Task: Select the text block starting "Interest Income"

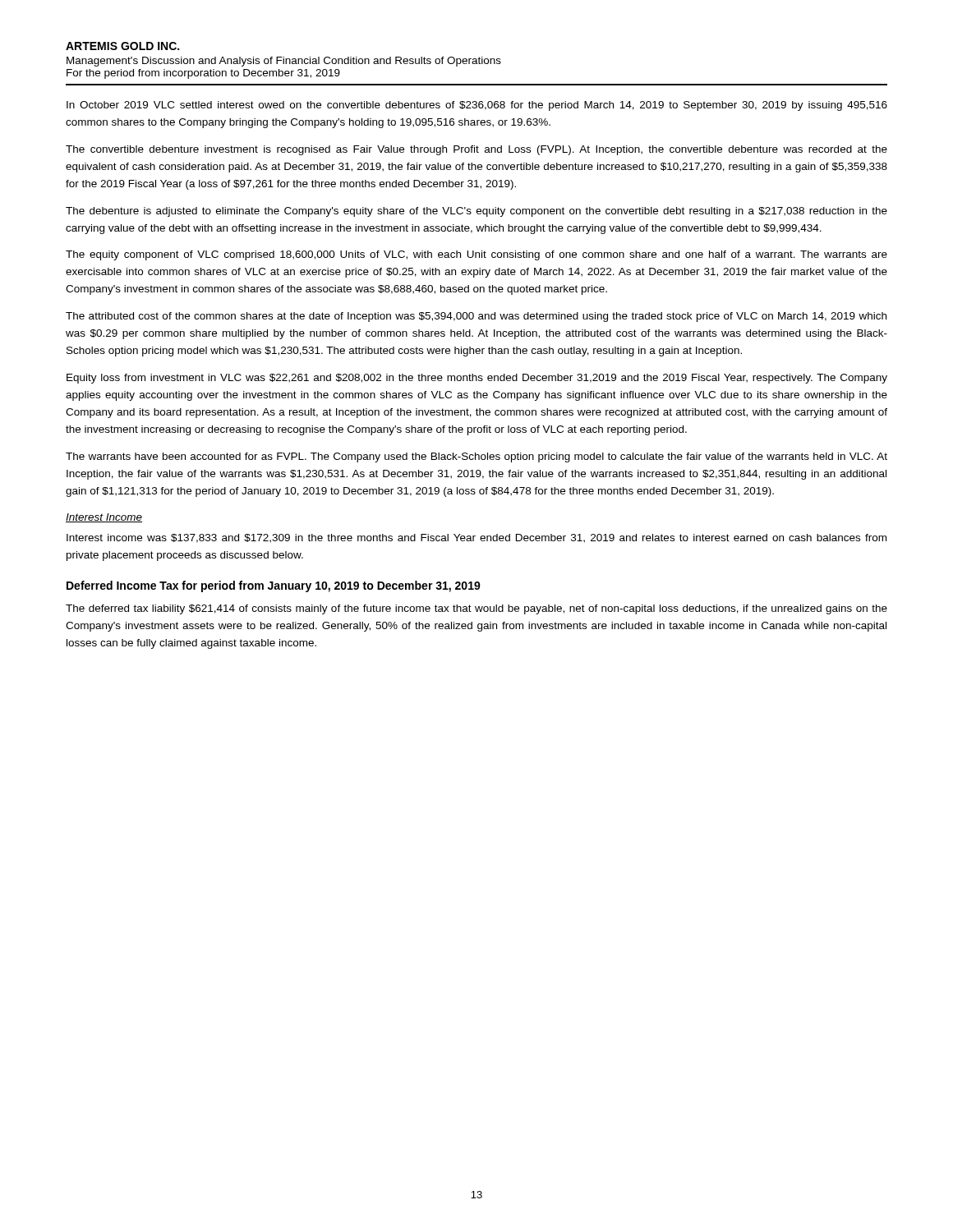Action: pyautogui.click(x=104, y=517)
